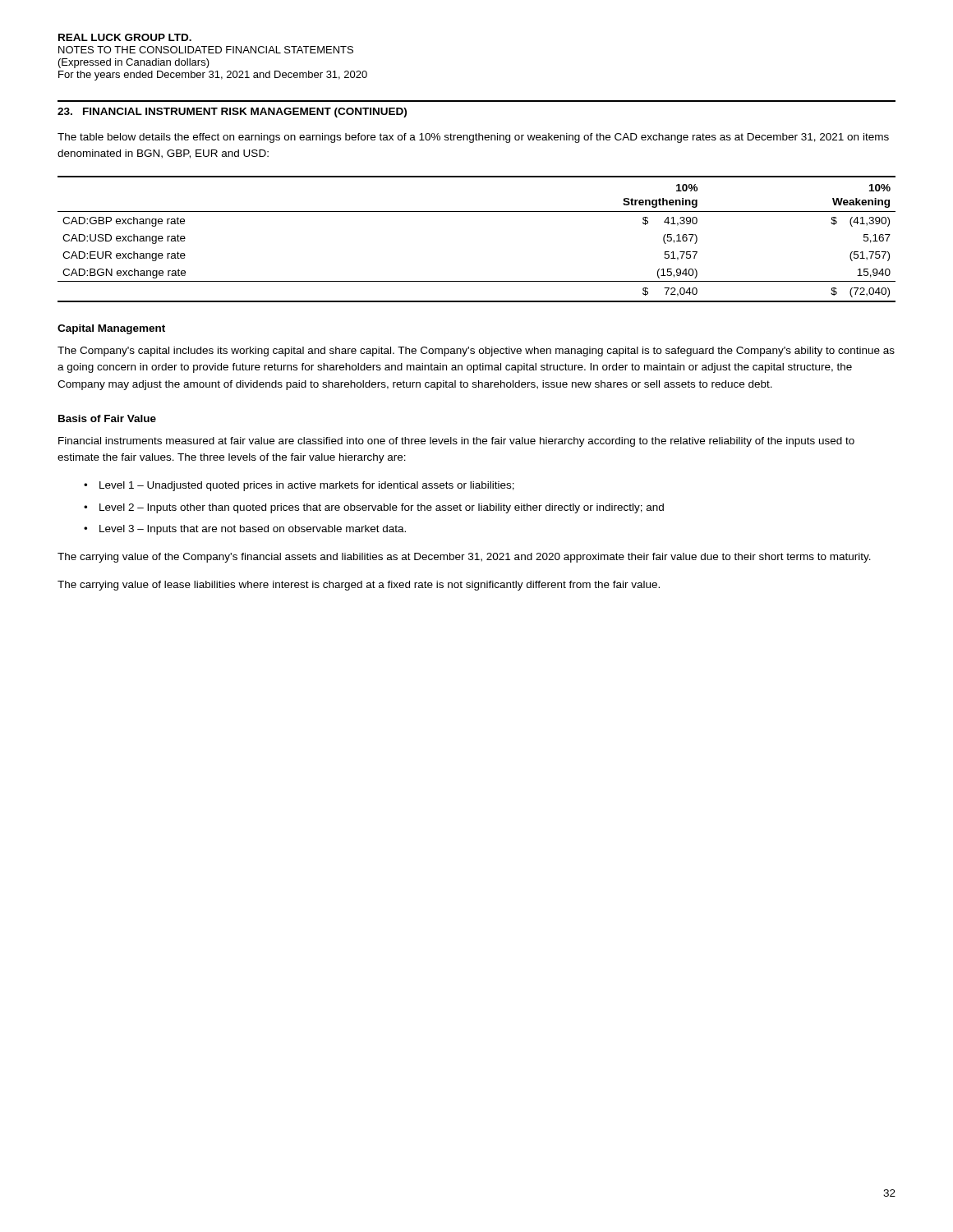Locate the block of text that opens with "The carrying value of lease liabilities where interest"

click(359, 585)
